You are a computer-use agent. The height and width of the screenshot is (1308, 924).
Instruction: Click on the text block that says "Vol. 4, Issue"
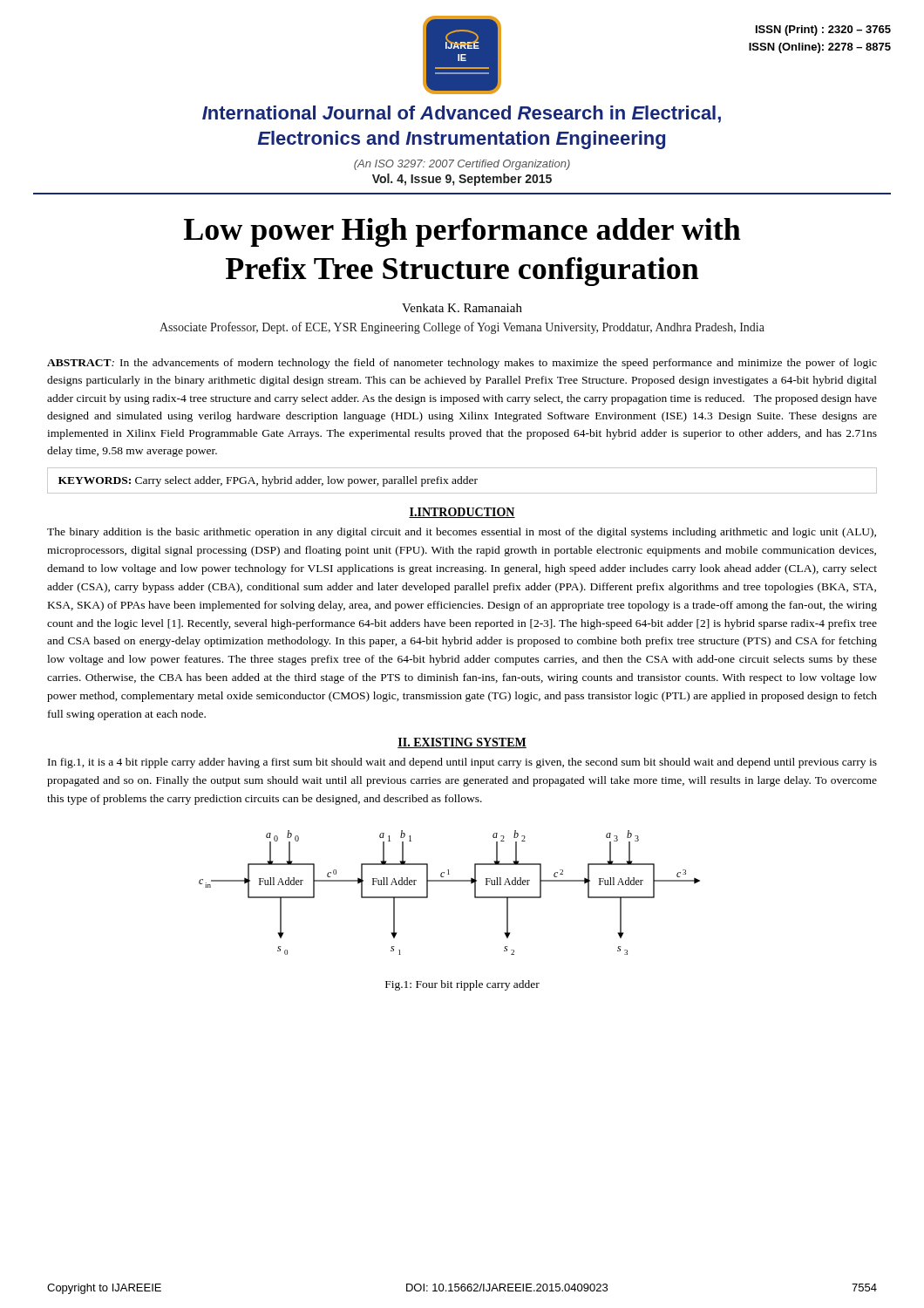pos(462,179)
